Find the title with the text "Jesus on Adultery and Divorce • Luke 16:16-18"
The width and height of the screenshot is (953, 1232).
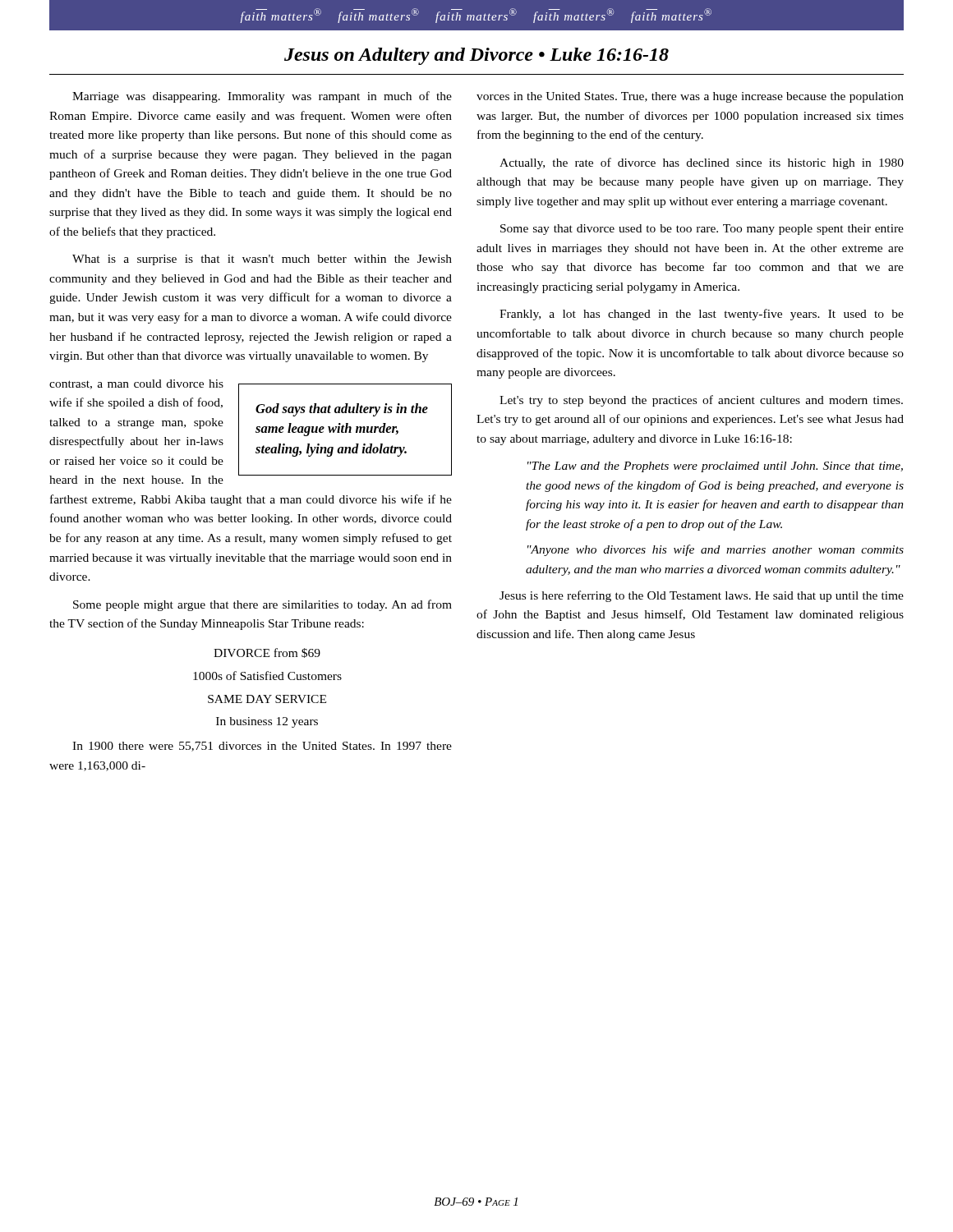click(x=476, y=54)
